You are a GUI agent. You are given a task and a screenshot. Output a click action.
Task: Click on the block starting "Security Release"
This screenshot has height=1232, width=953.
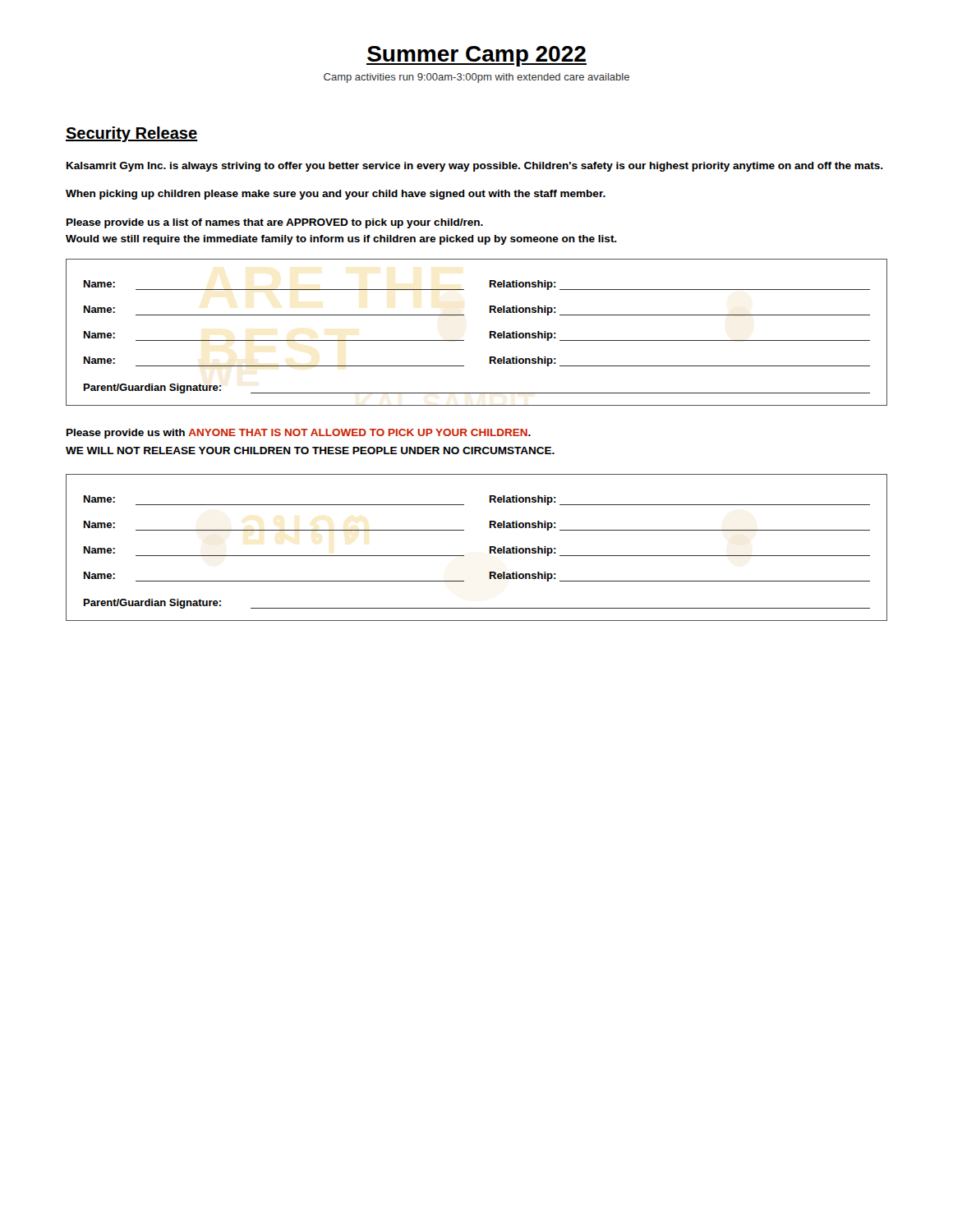(x=132, y=133)
